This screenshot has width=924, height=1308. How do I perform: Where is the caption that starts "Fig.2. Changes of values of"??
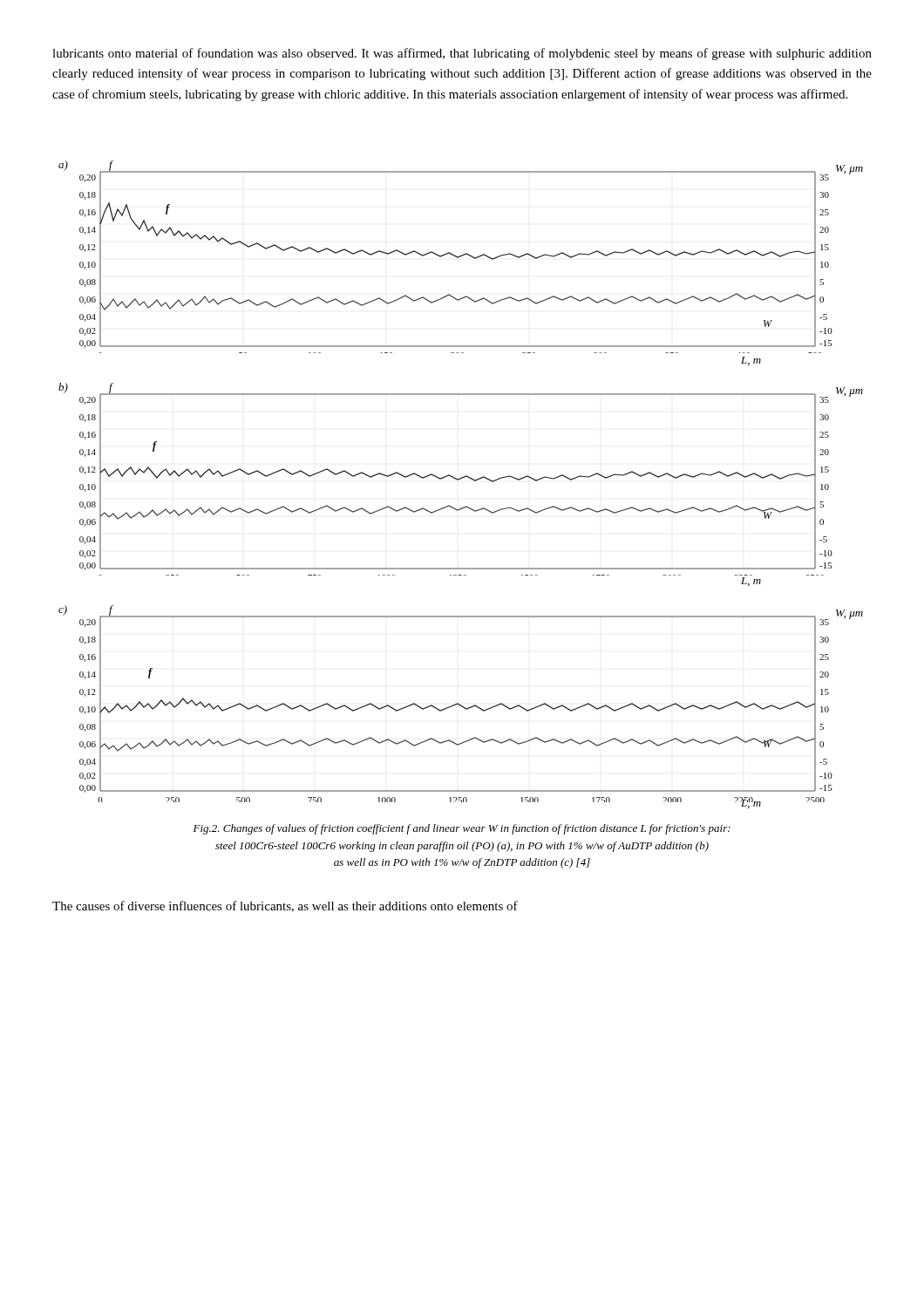tap(462, 845)
